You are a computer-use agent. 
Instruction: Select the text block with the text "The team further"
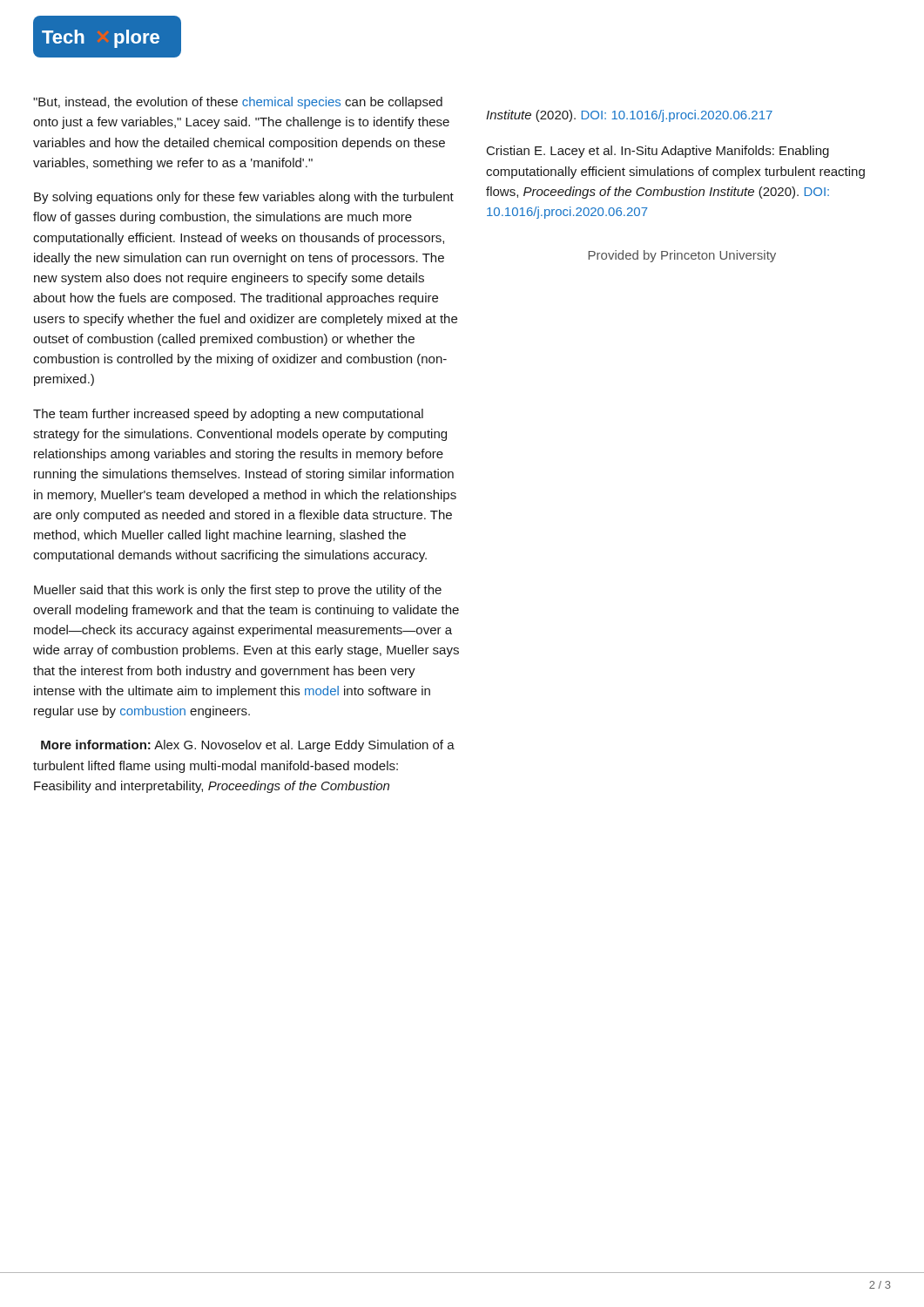tap(246, 484)
